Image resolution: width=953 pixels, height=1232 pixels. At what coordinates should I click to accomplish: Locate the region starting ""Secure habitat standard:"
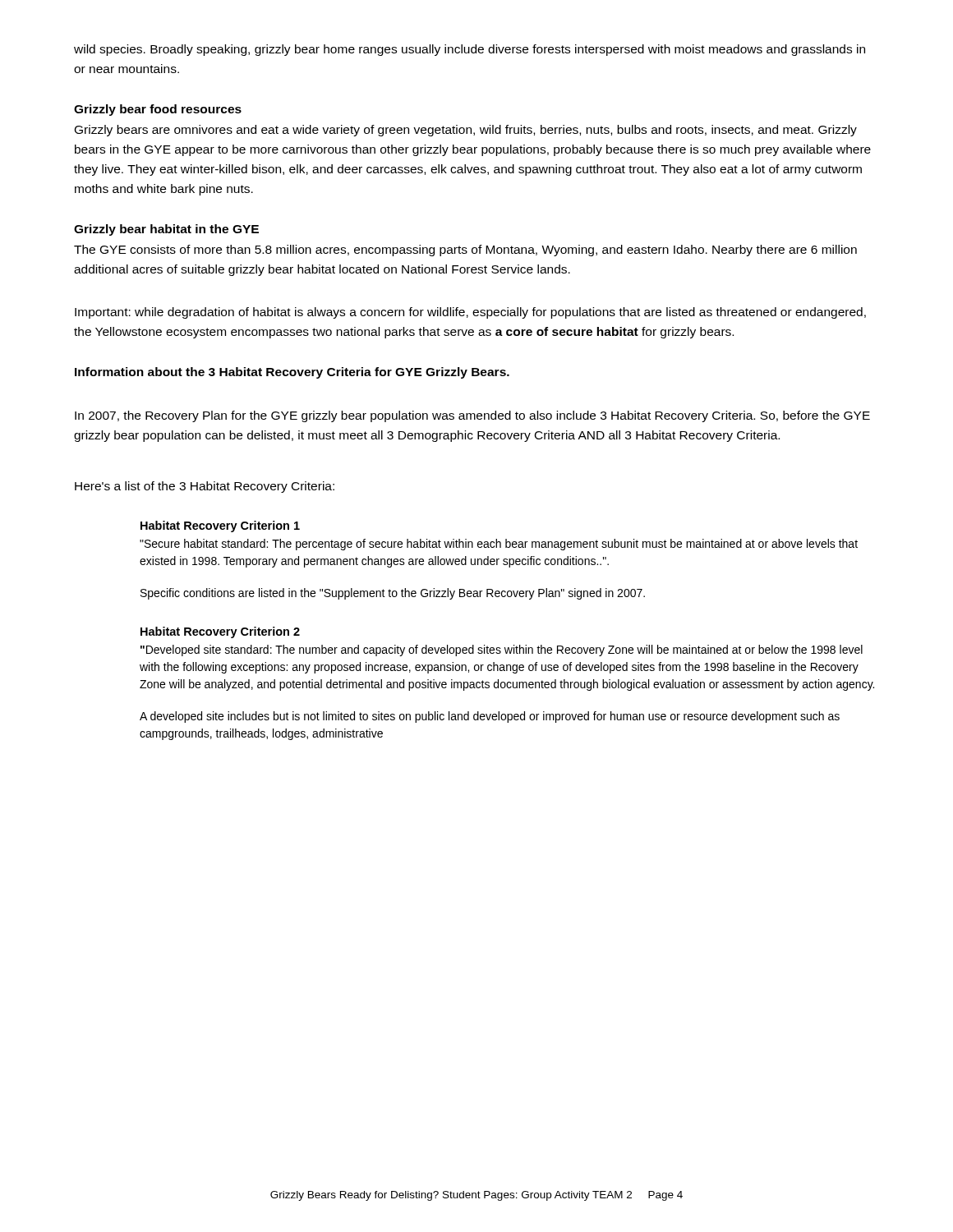499,552
